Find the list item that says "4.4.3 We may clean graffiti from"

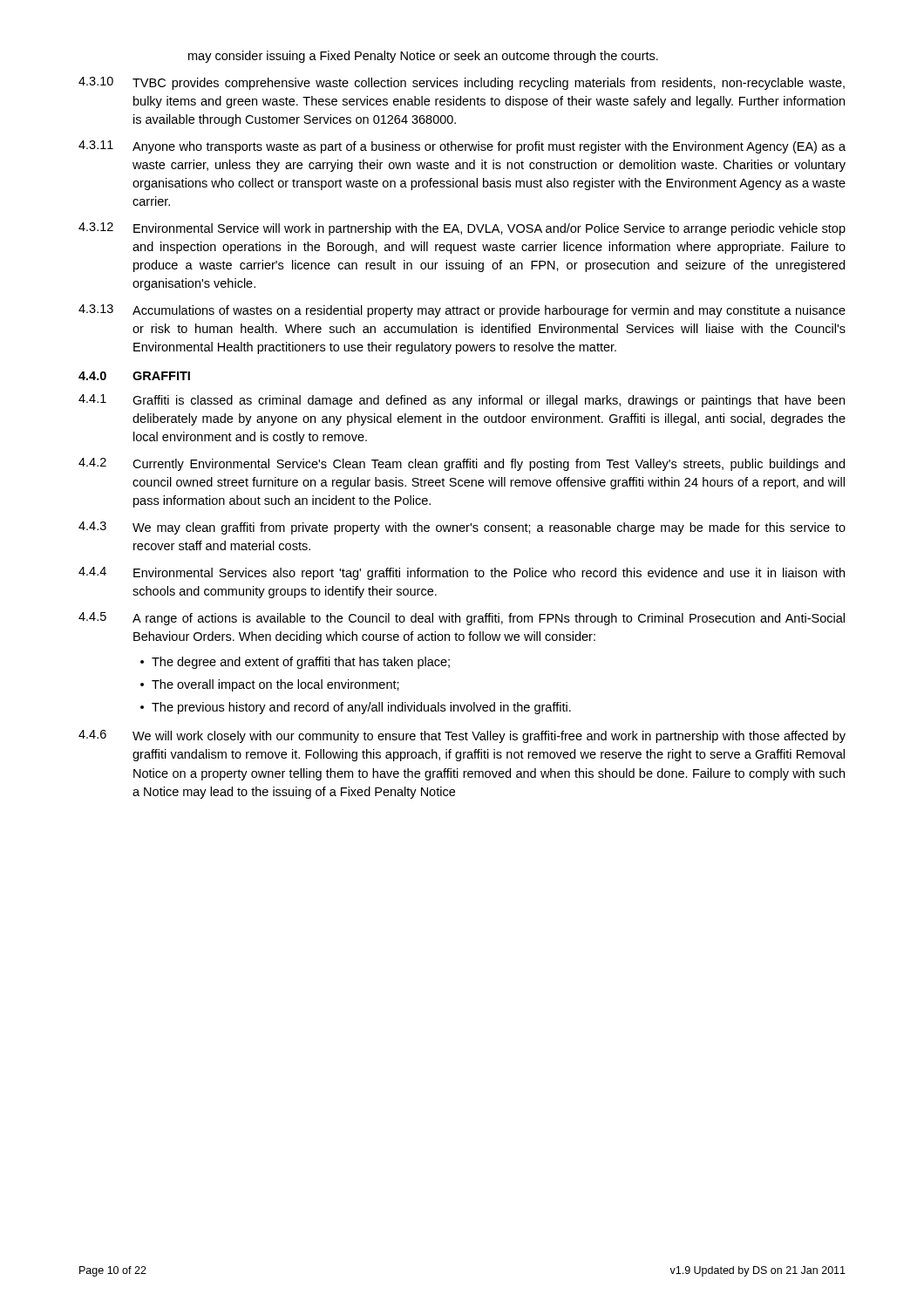pos(462,537)
